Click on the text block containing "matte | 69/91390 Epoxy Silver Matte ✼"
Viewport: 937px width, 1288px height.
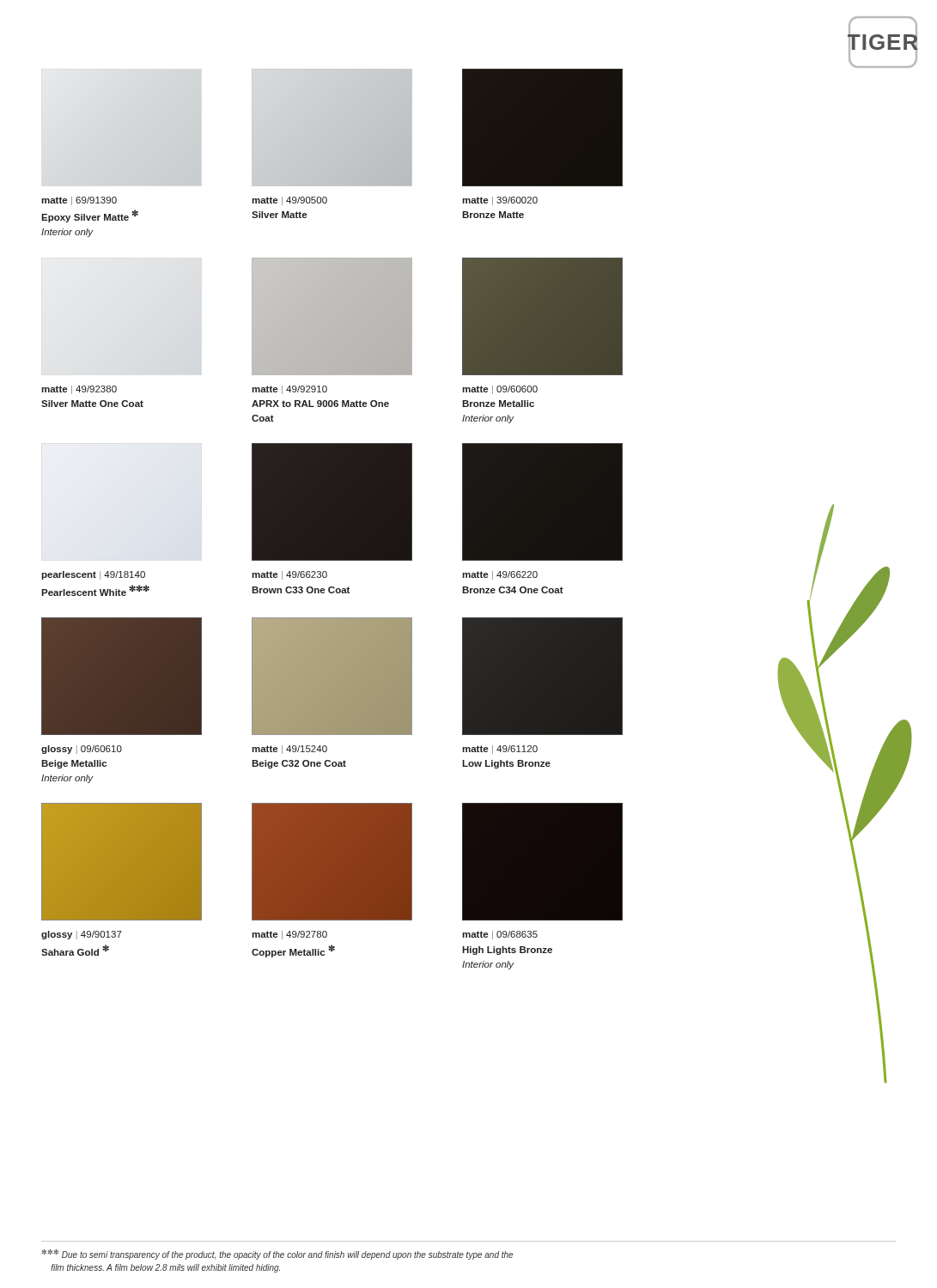[x=121, y=217]
